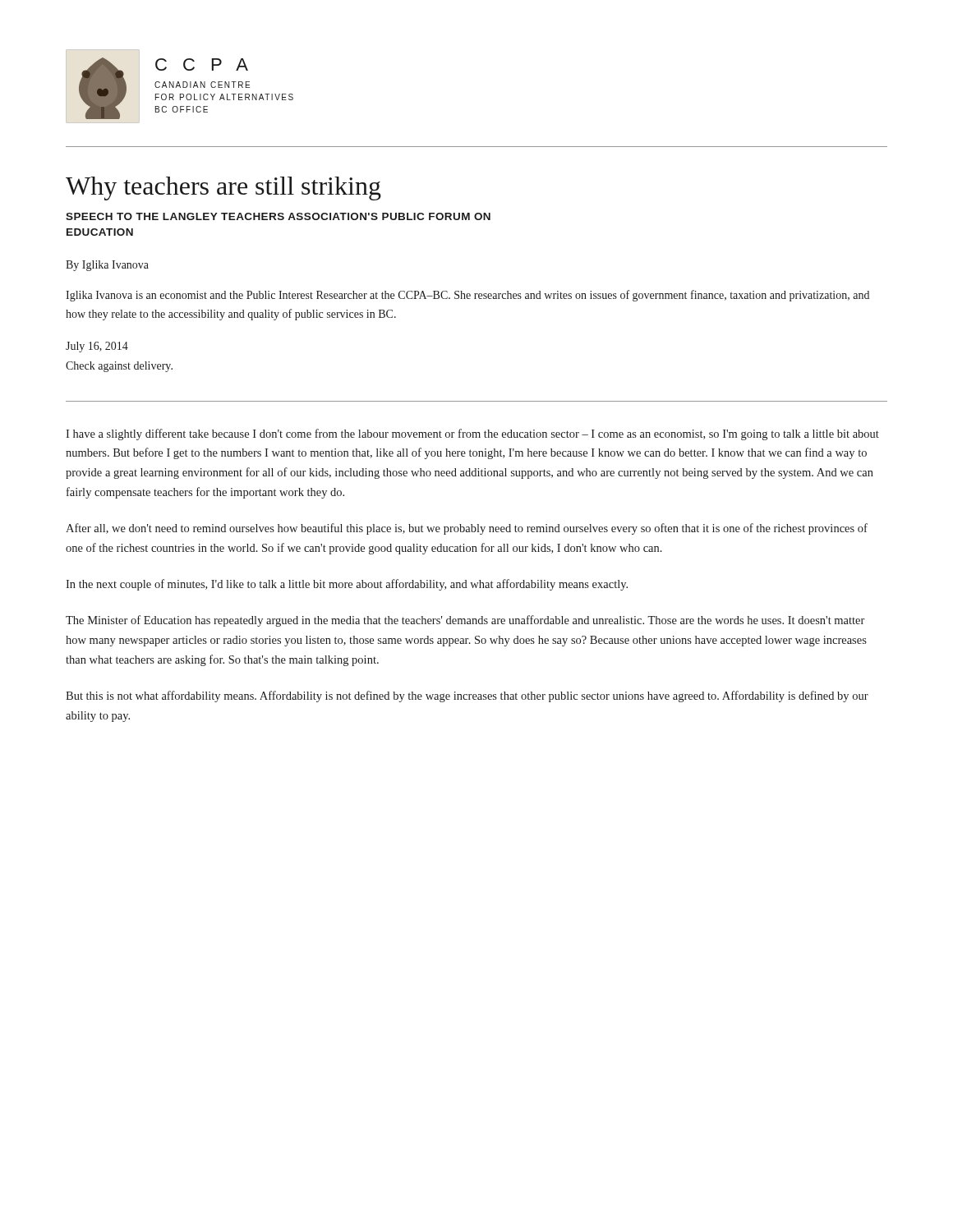This screenshot has height=1232, width=953.
Task: Click on the text block that says "I have a slightly"
Action: tap(476, 464)
